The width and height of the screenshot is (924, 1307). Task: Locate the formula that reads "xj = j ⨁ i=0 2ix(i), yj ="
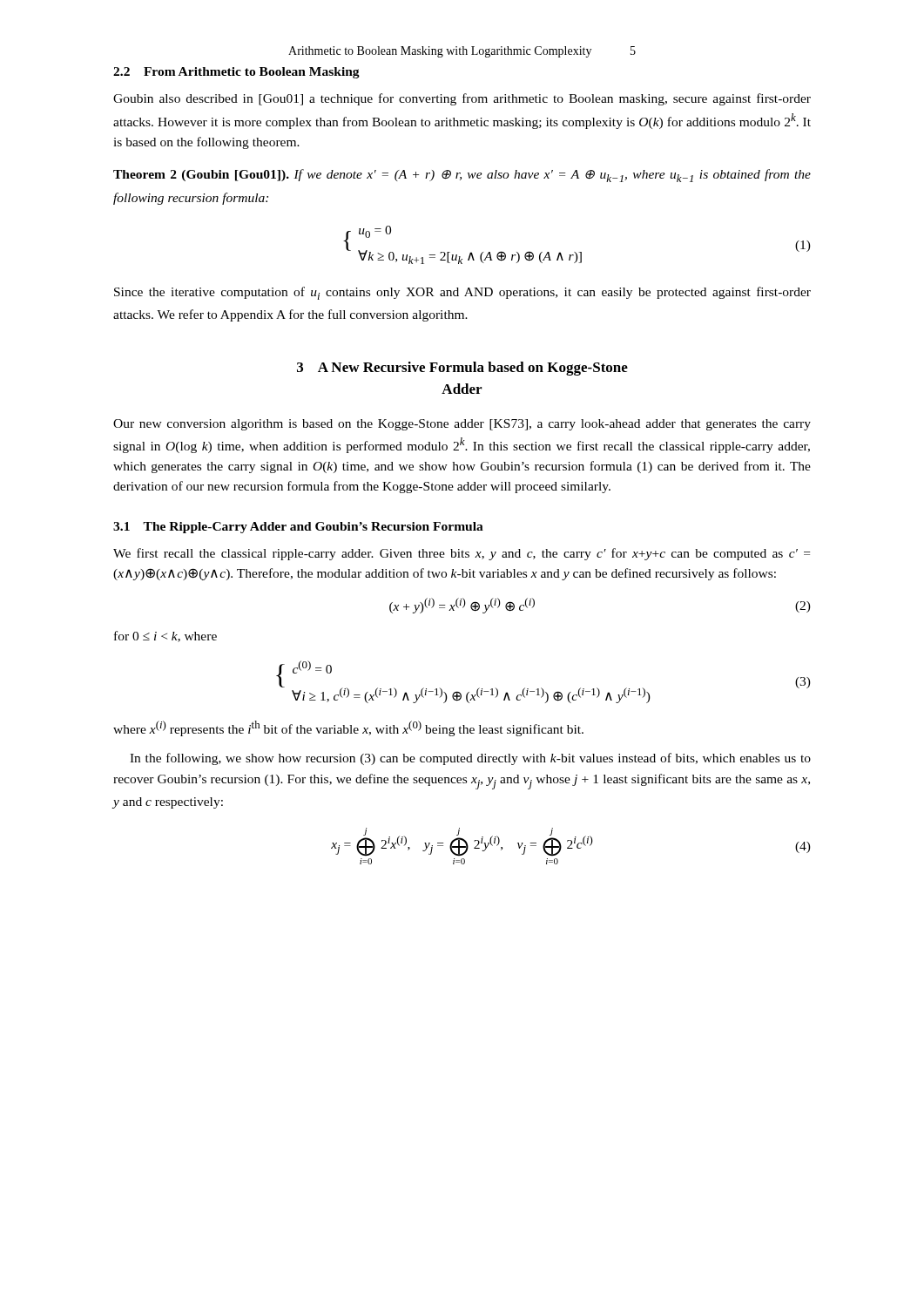pos(571,846)
